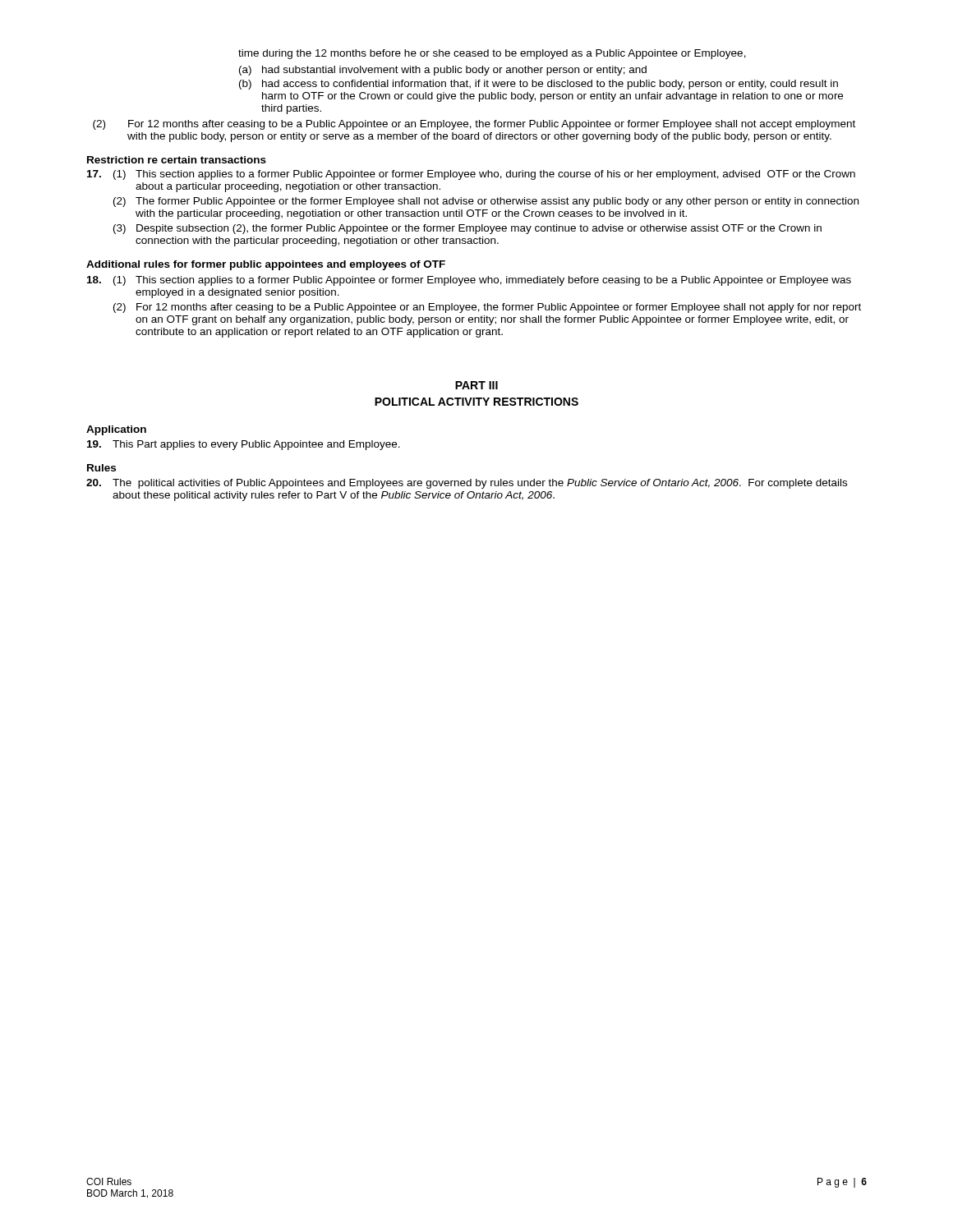Where does it say "PART III"?

click(x=476, y=385)
